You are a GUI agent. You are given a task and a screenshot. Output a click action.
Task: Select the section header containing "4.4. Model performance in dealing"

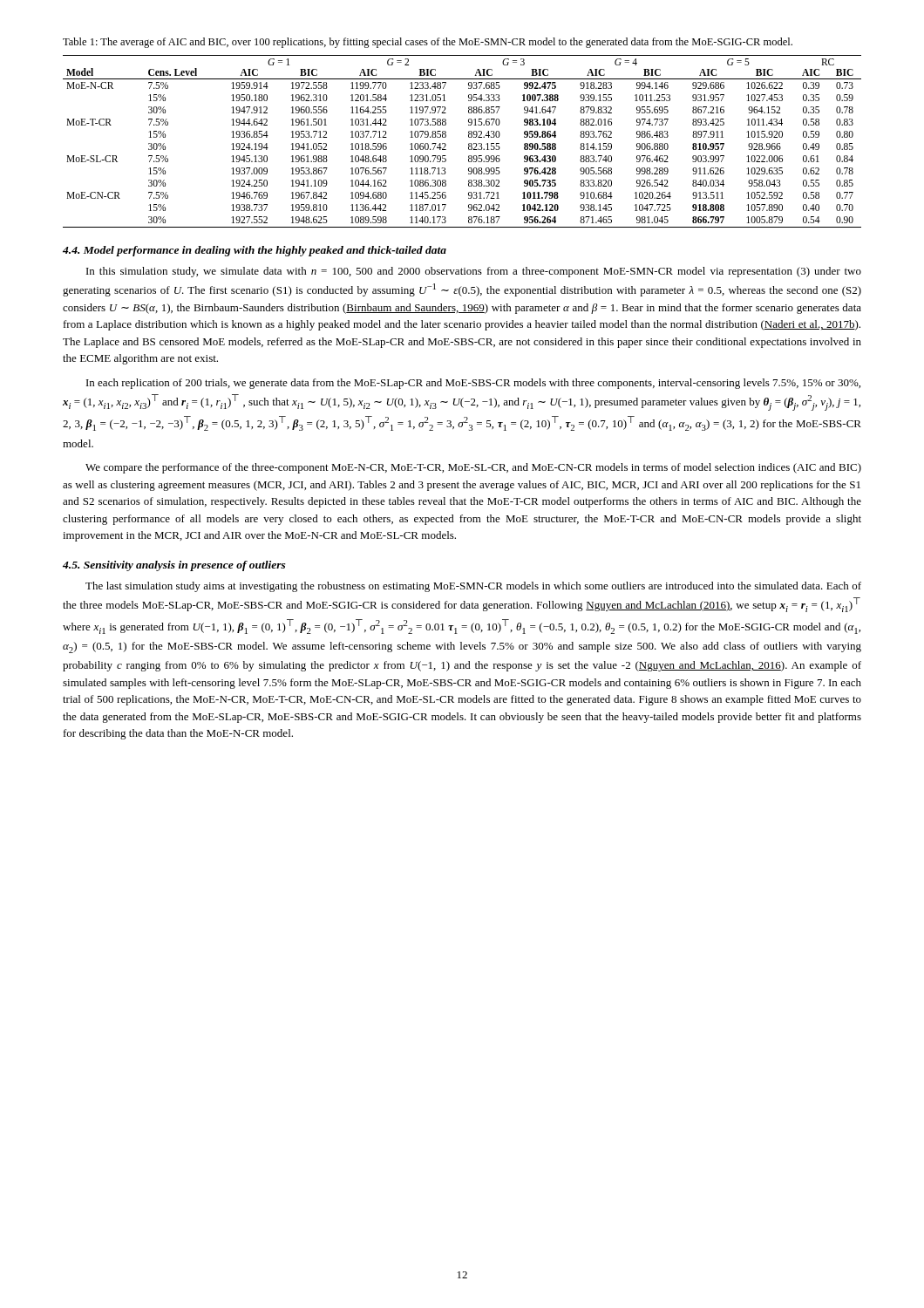pos(254,249)
